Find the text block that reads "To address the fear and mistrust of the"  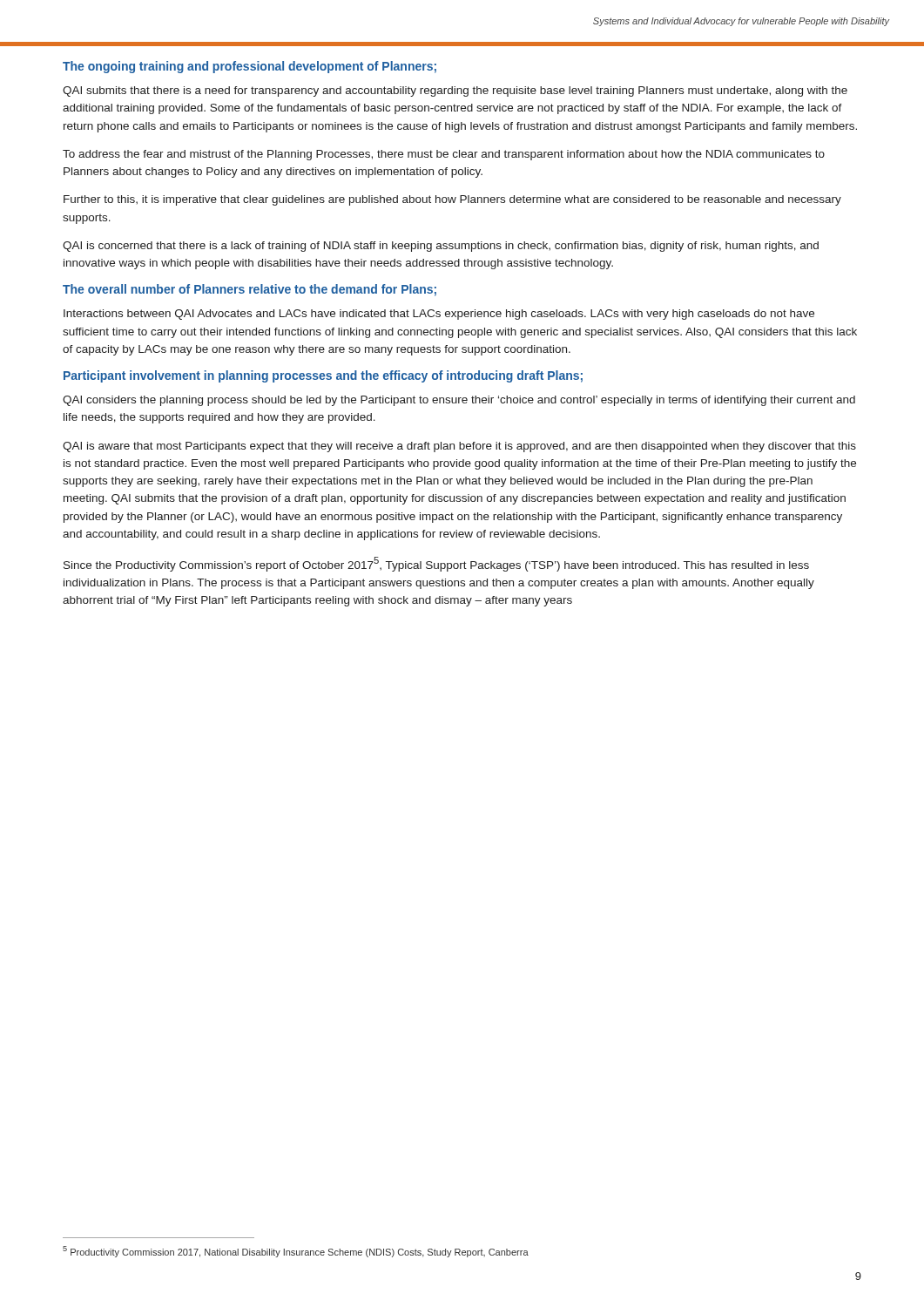(444, 162)
